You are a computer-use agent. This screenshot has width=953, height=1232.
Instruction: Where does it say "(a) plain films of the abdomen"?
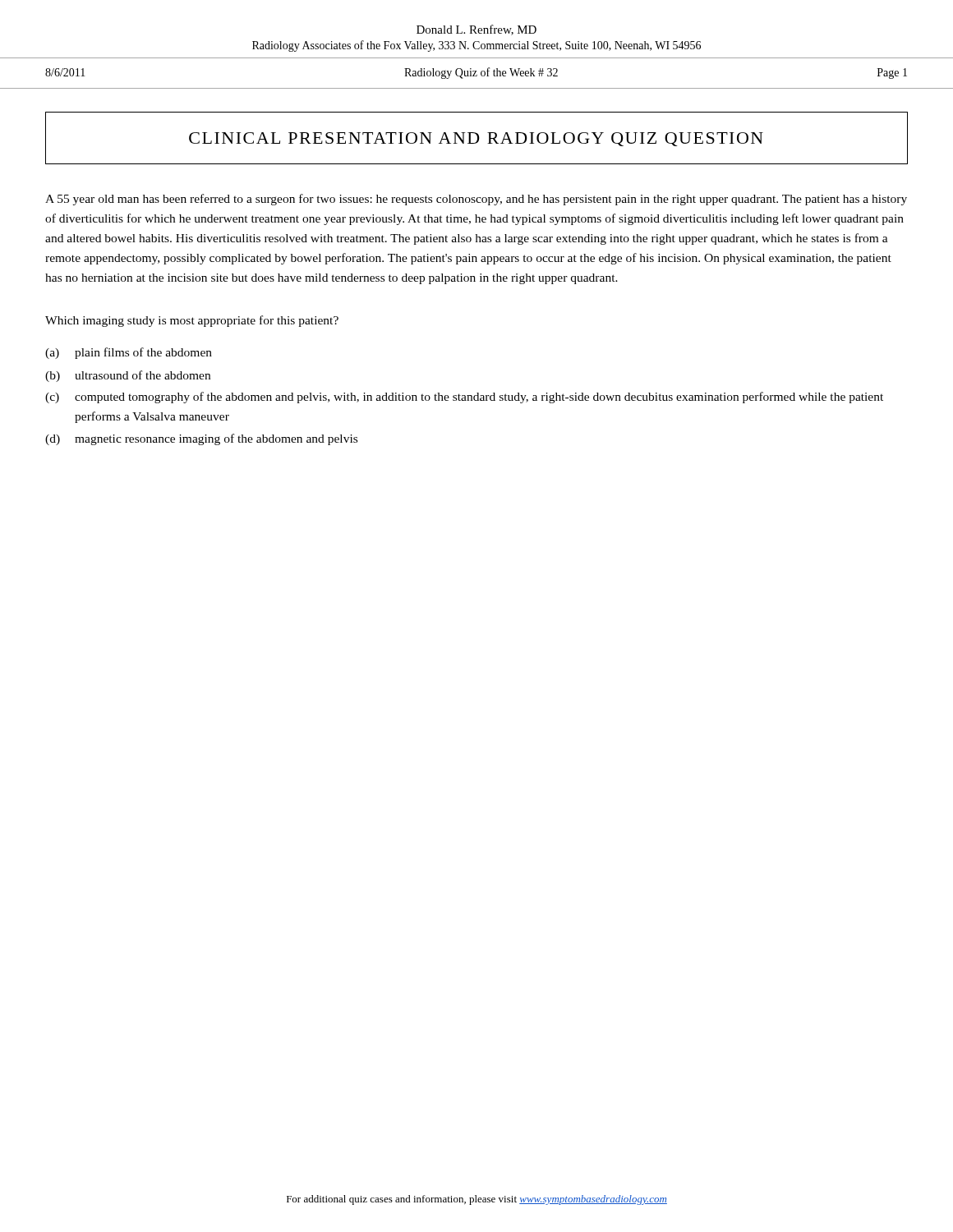point(129,352)
